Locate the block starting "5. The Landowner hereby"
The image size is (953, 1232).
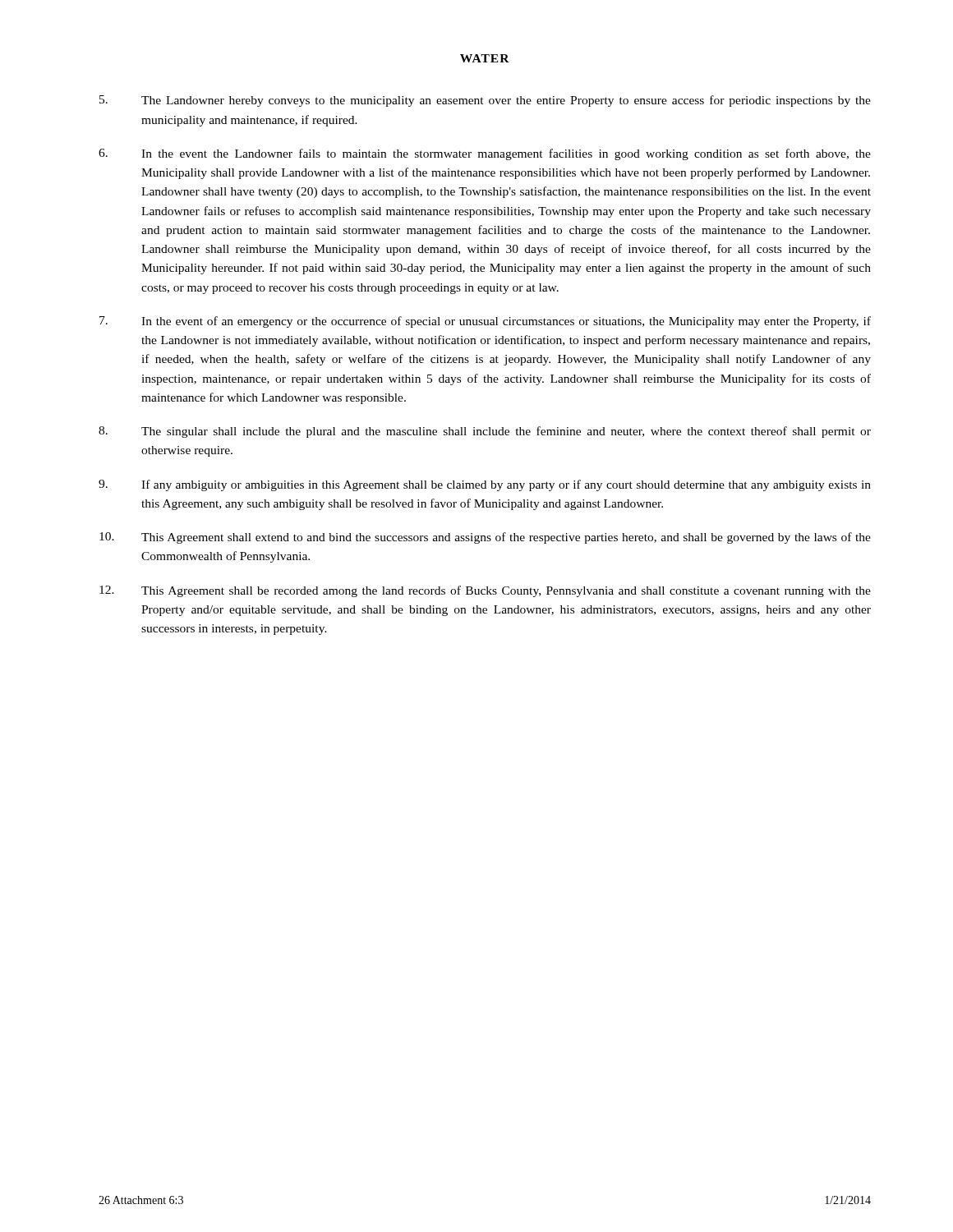(x=485, y=110)
